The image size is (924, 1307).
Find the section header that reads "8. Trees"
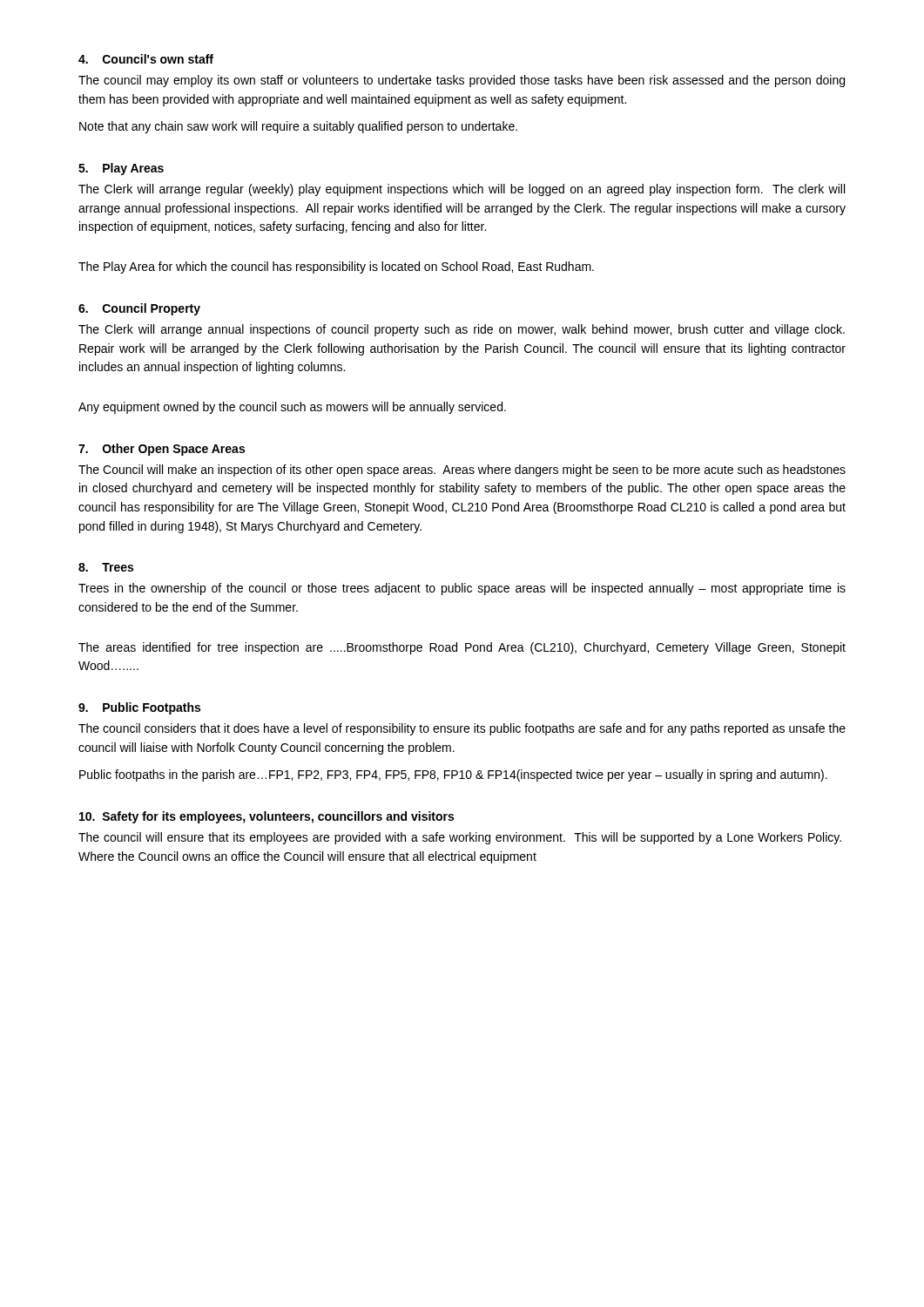(106, 567)
